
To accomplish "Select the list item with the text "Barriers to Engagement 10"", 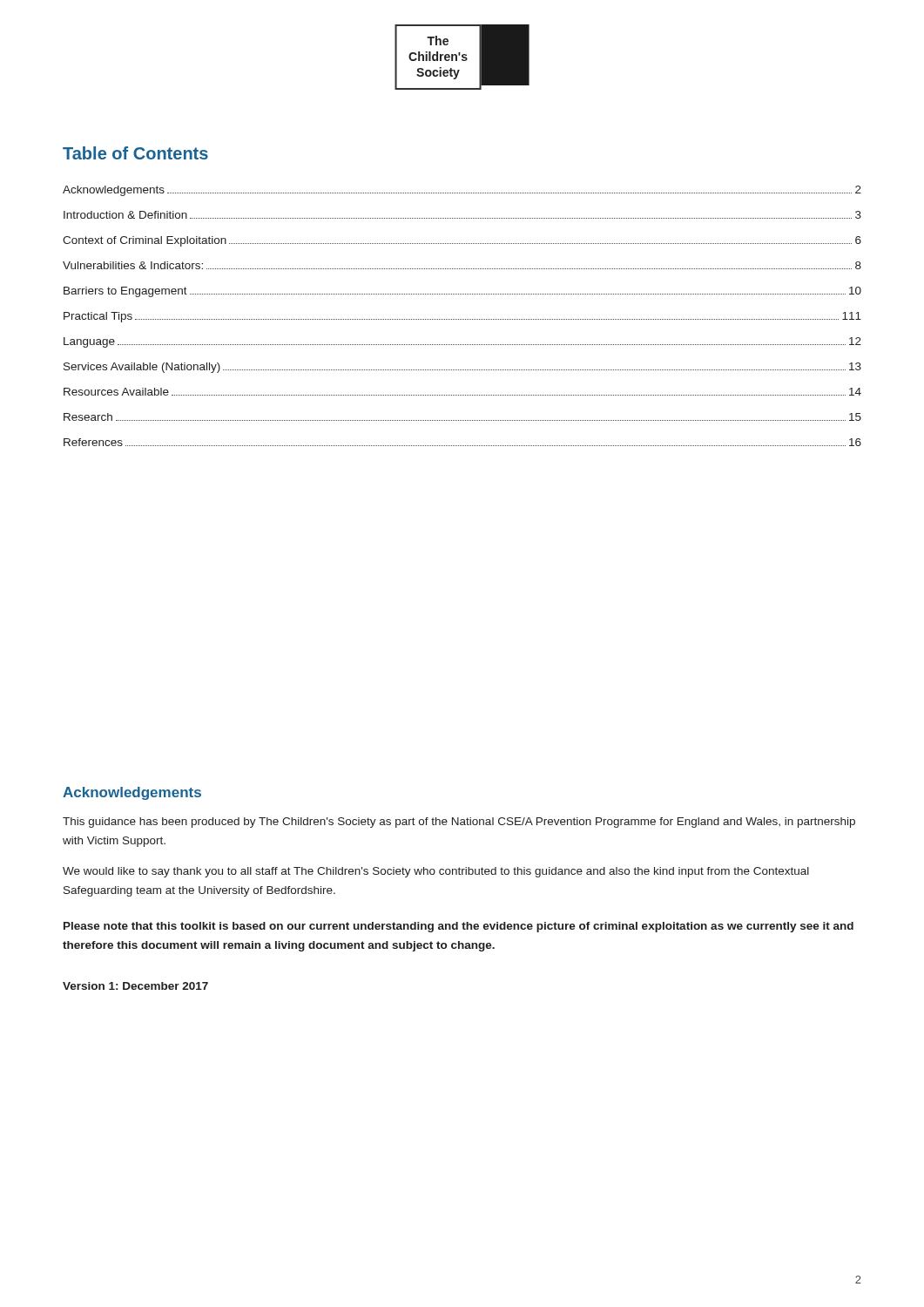I will 462,291.
